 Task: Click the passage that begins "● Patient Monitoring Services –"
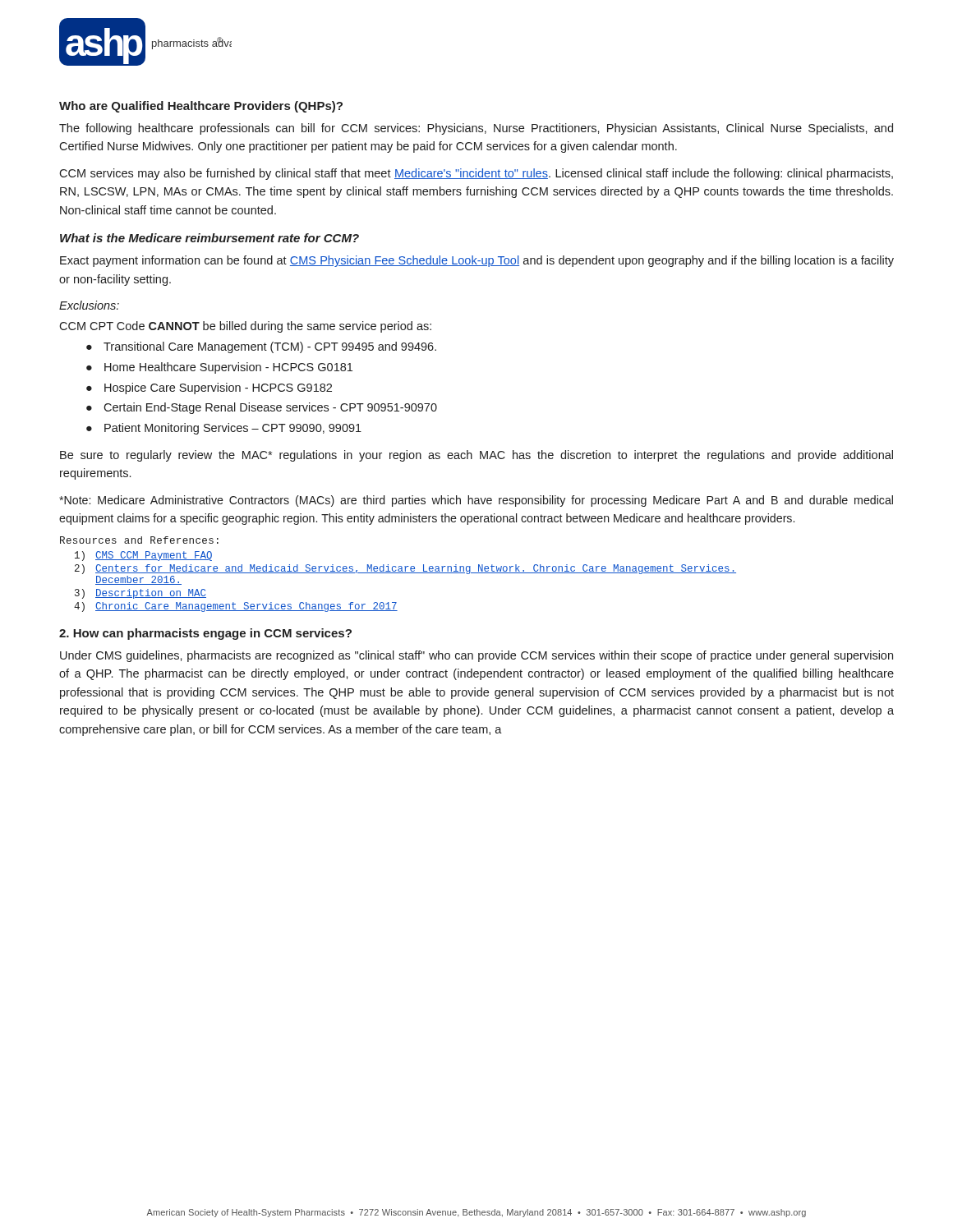click(224, 429)
